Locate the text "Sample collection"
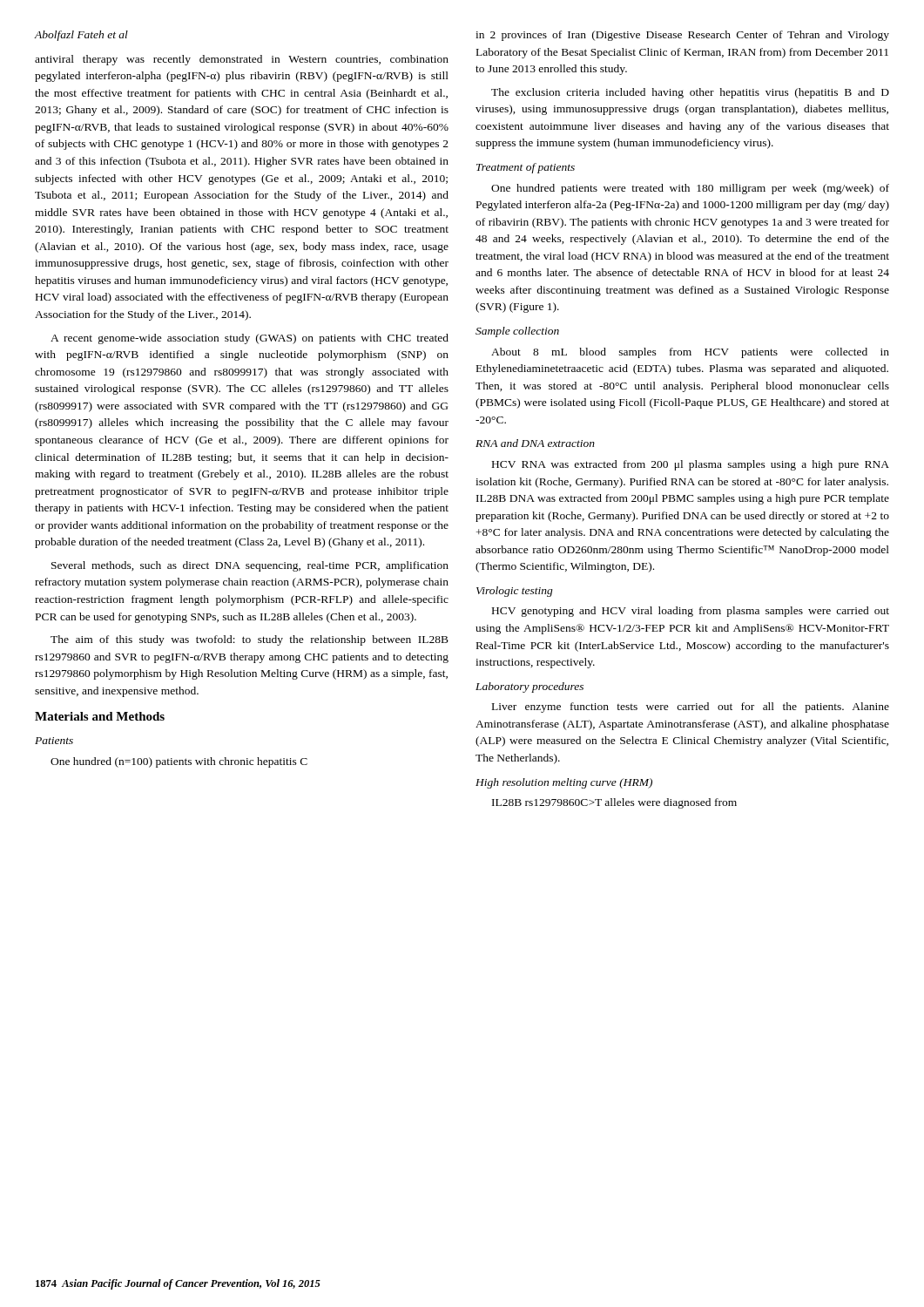Image resolution: width=924 pixels, height=1307 pixels. pos(517,331)
